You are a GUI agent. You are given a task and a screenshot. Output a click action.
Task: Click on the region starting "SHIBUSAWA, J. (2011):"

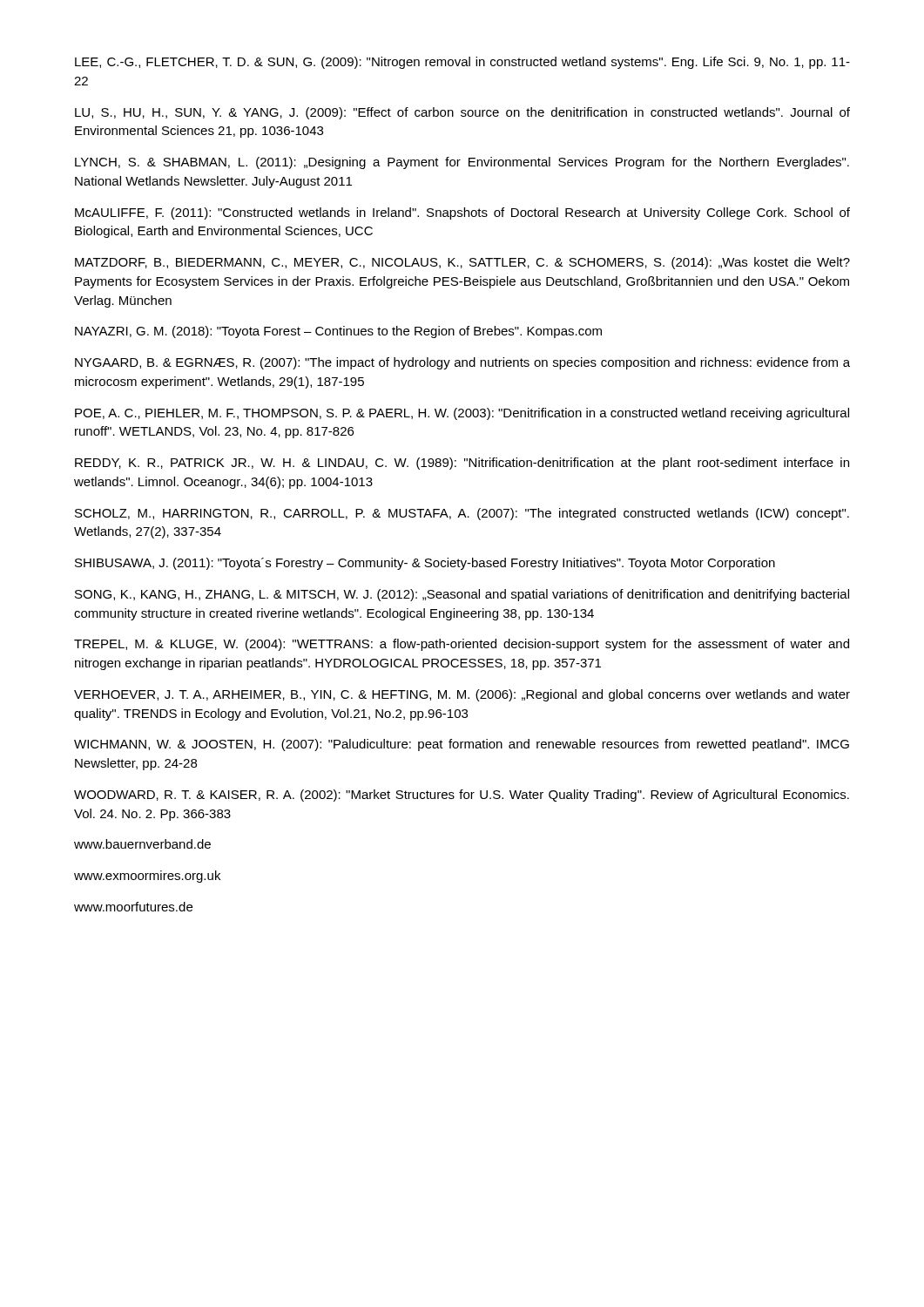click(x=425, y=562)
